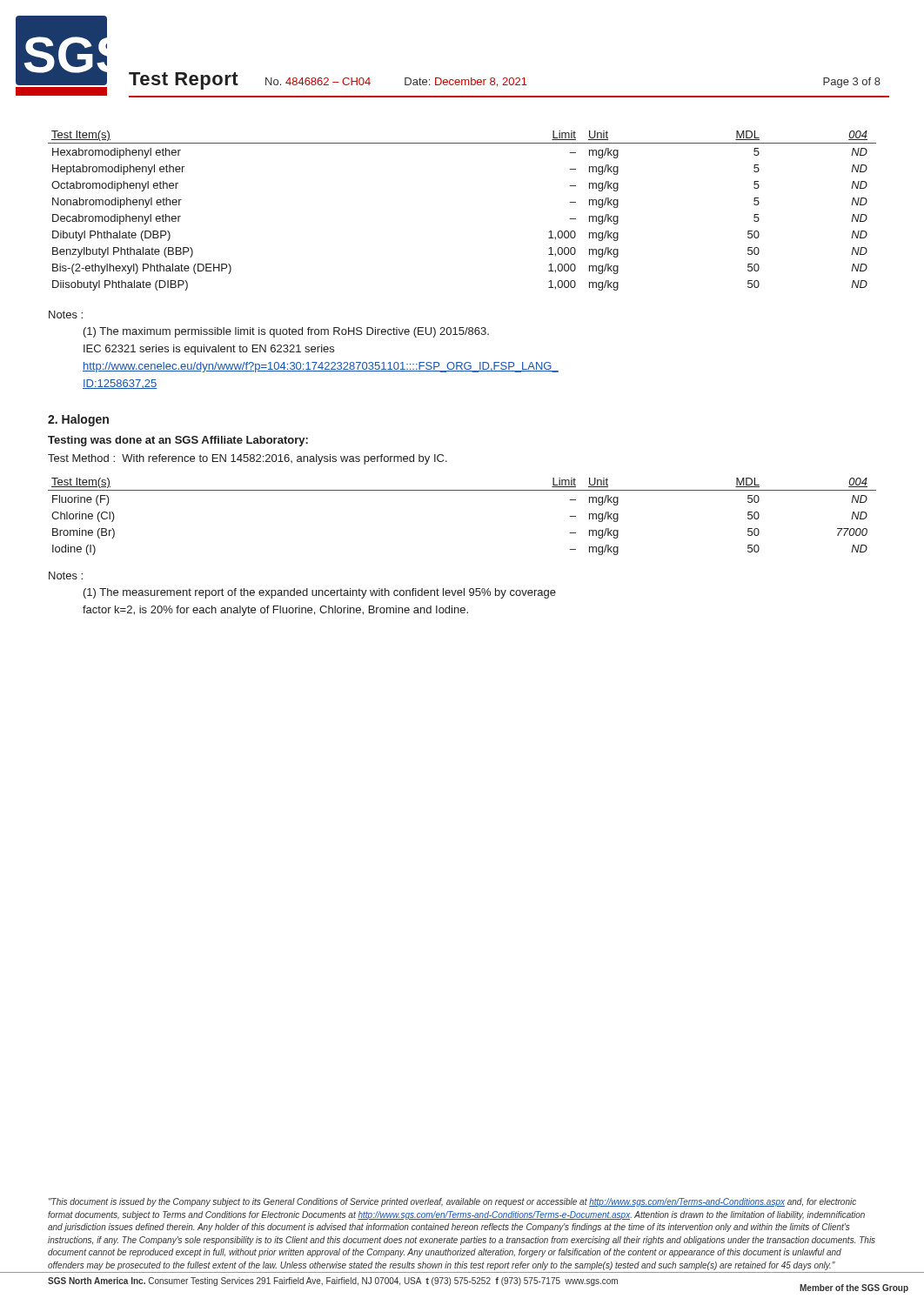Select the element starting "Notes : (1) The maximum permissible limit"
Viewport: 924px width, 1305px height.
(x=462, y=350)
